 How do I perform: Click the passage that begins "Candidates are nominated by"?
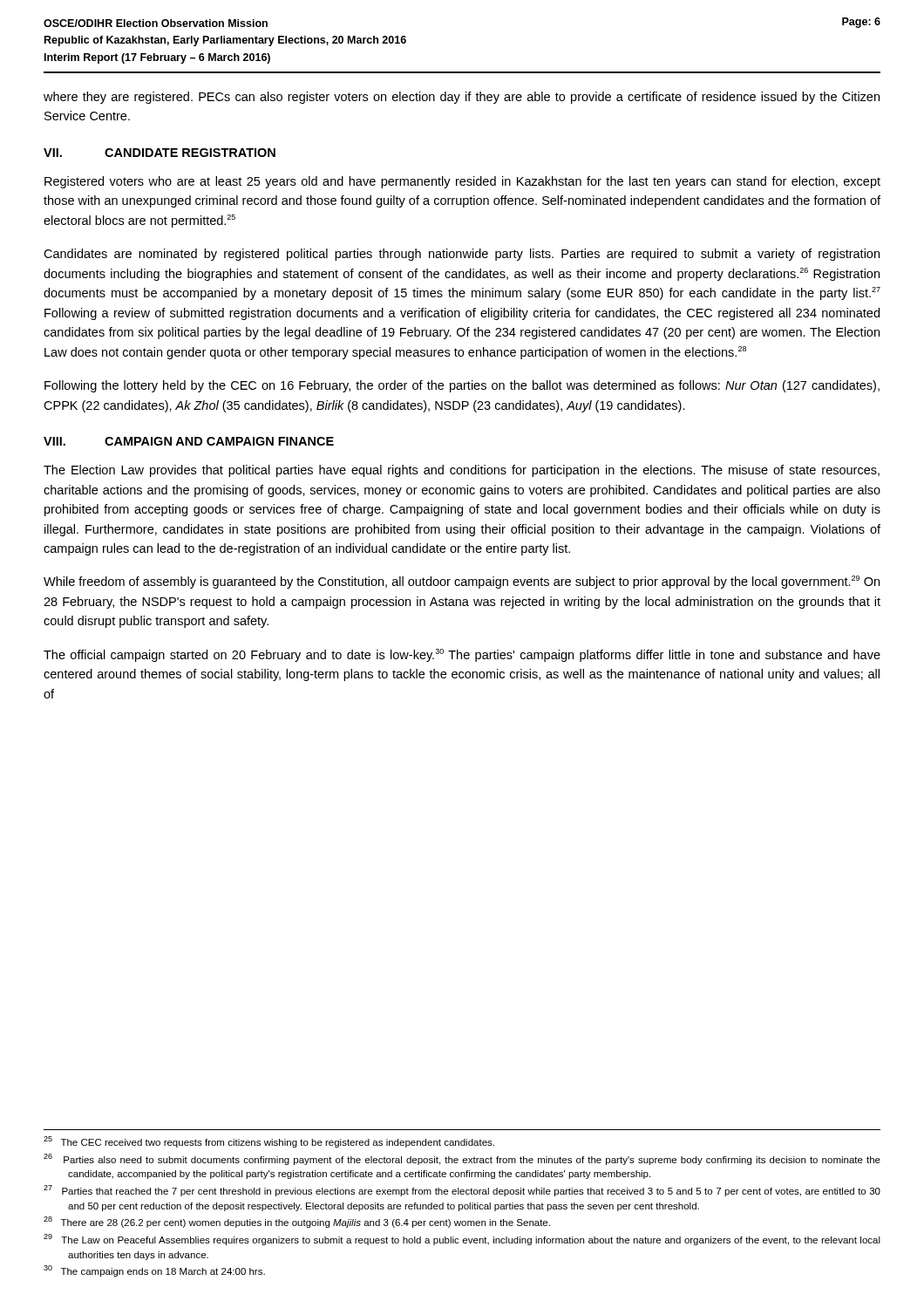pyautogui.click(x=462, y=303)
